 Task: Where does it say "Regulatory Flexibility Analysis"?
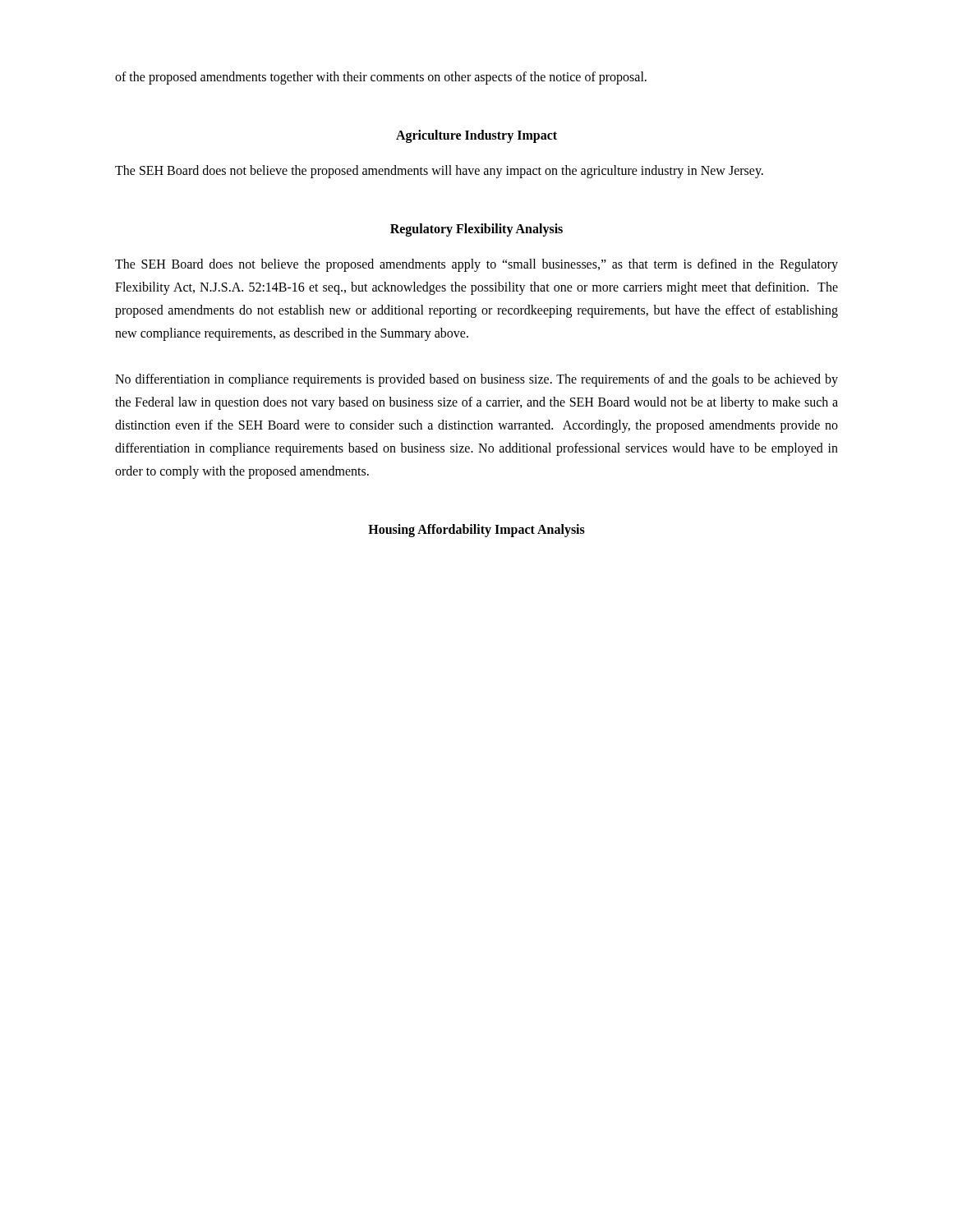point(476,229)
